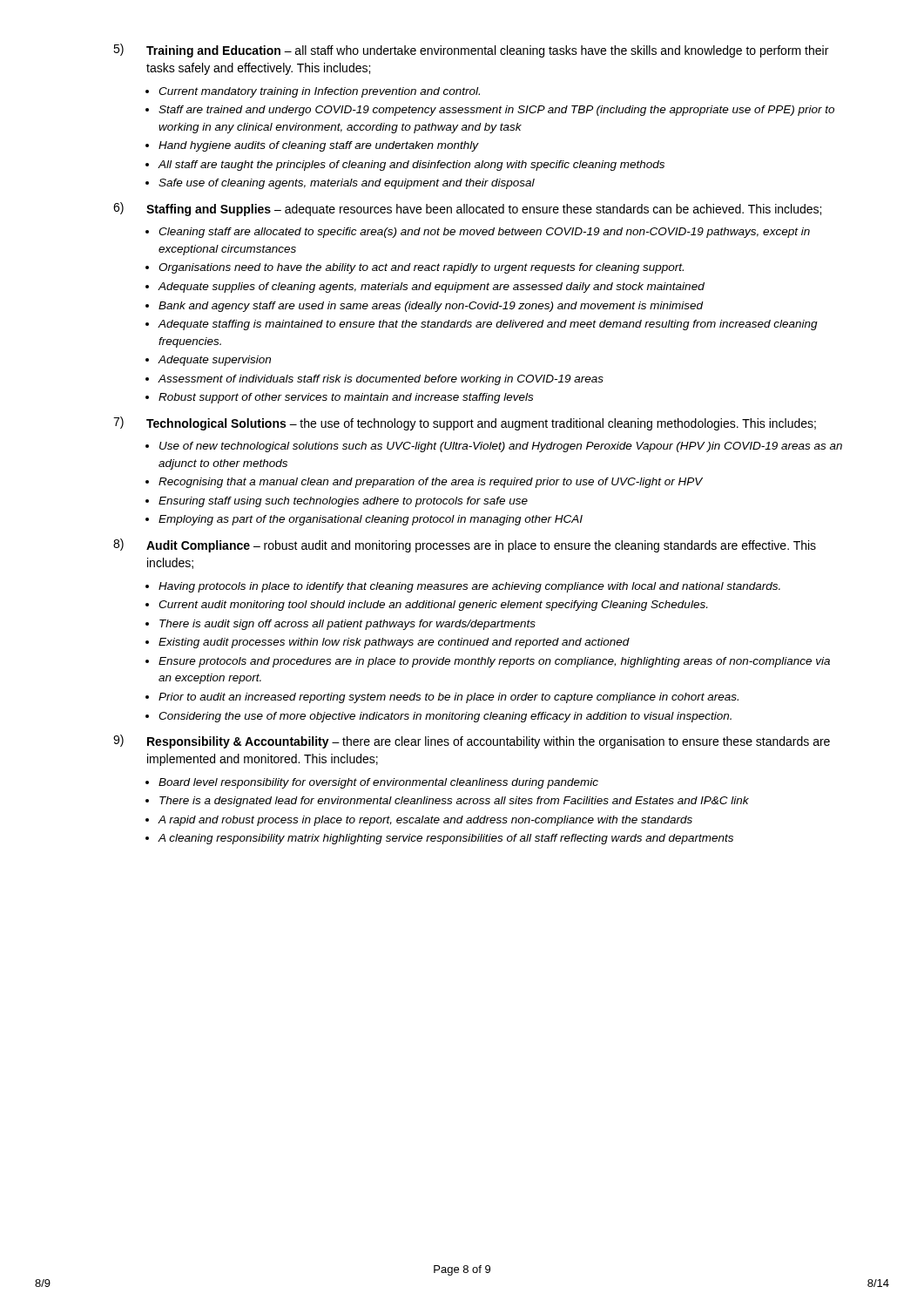Find the list item that says "Employing as part of the organisational"
Viewport: 924px width, 1307px height.
tap(371, 519)
